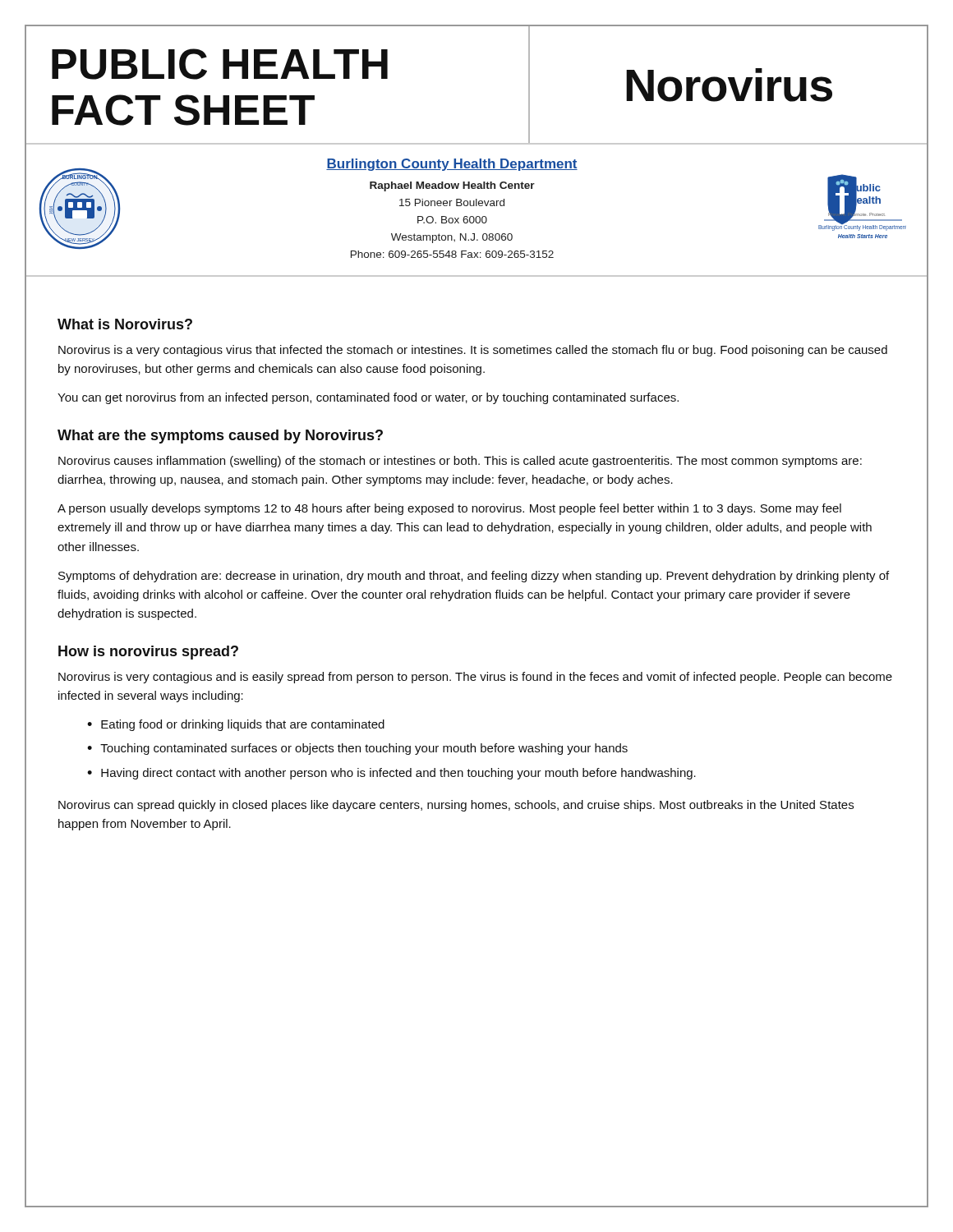Locate the text block with the text "Norovirus is very contagious and is easily spread"
This screenshot has height=1232, width=953.
click(x=475, y=686)
